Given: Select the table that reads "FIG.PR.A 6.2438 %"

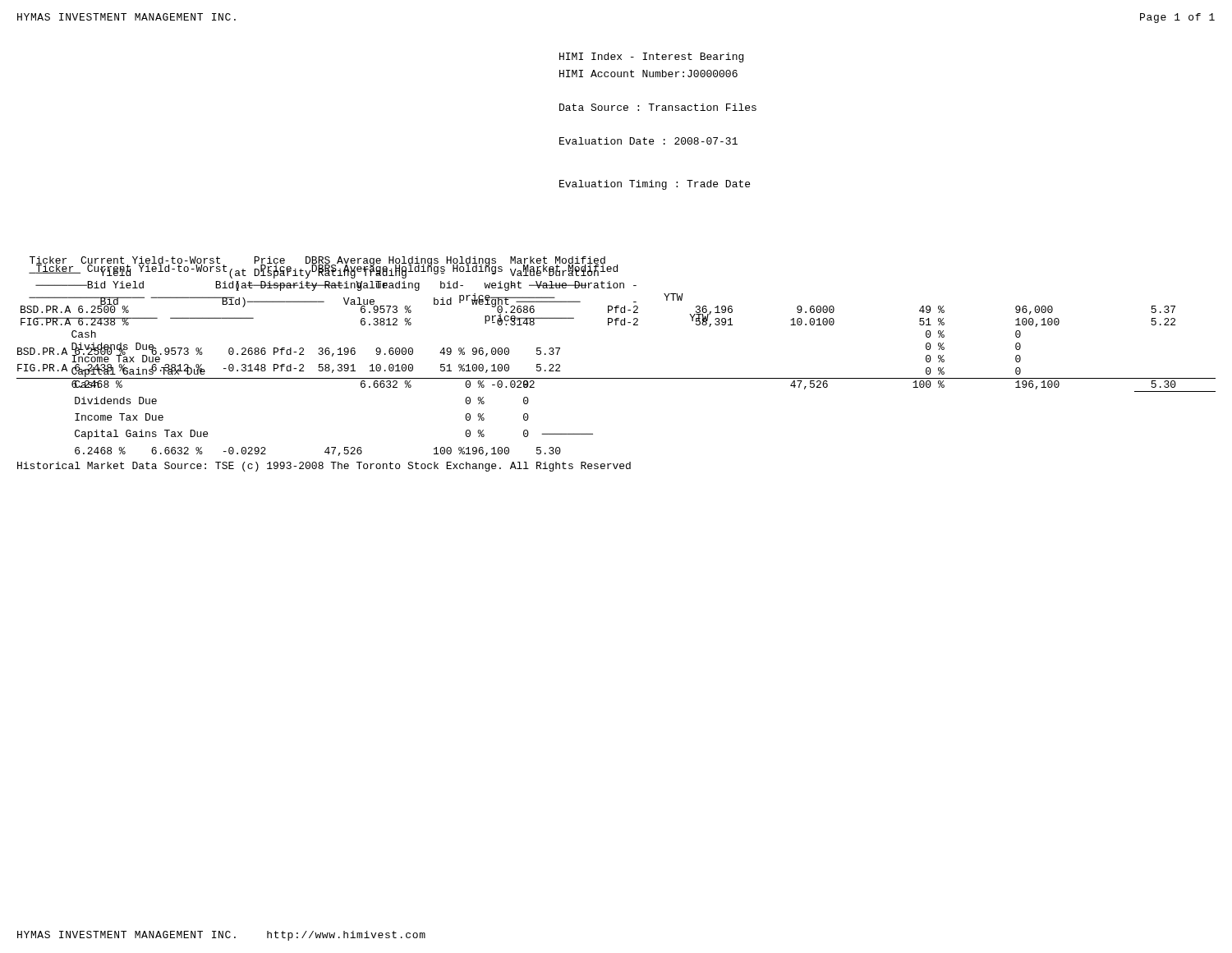Looking at the screenshot, I should pyautogui.click(x=616, y=323).
